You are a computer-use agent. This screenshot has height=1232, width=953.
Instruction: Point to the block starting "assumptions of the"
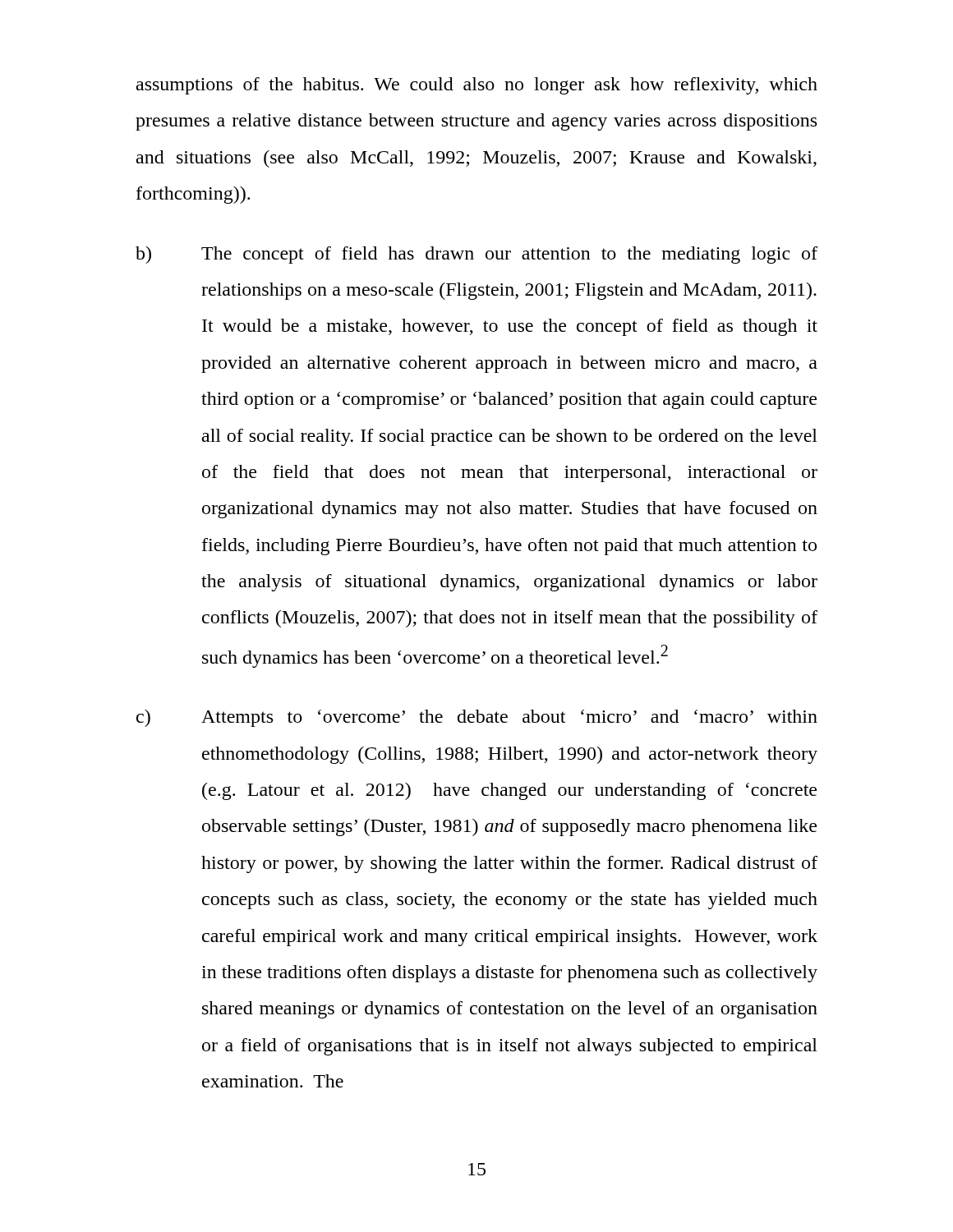[x=477, y=86]
